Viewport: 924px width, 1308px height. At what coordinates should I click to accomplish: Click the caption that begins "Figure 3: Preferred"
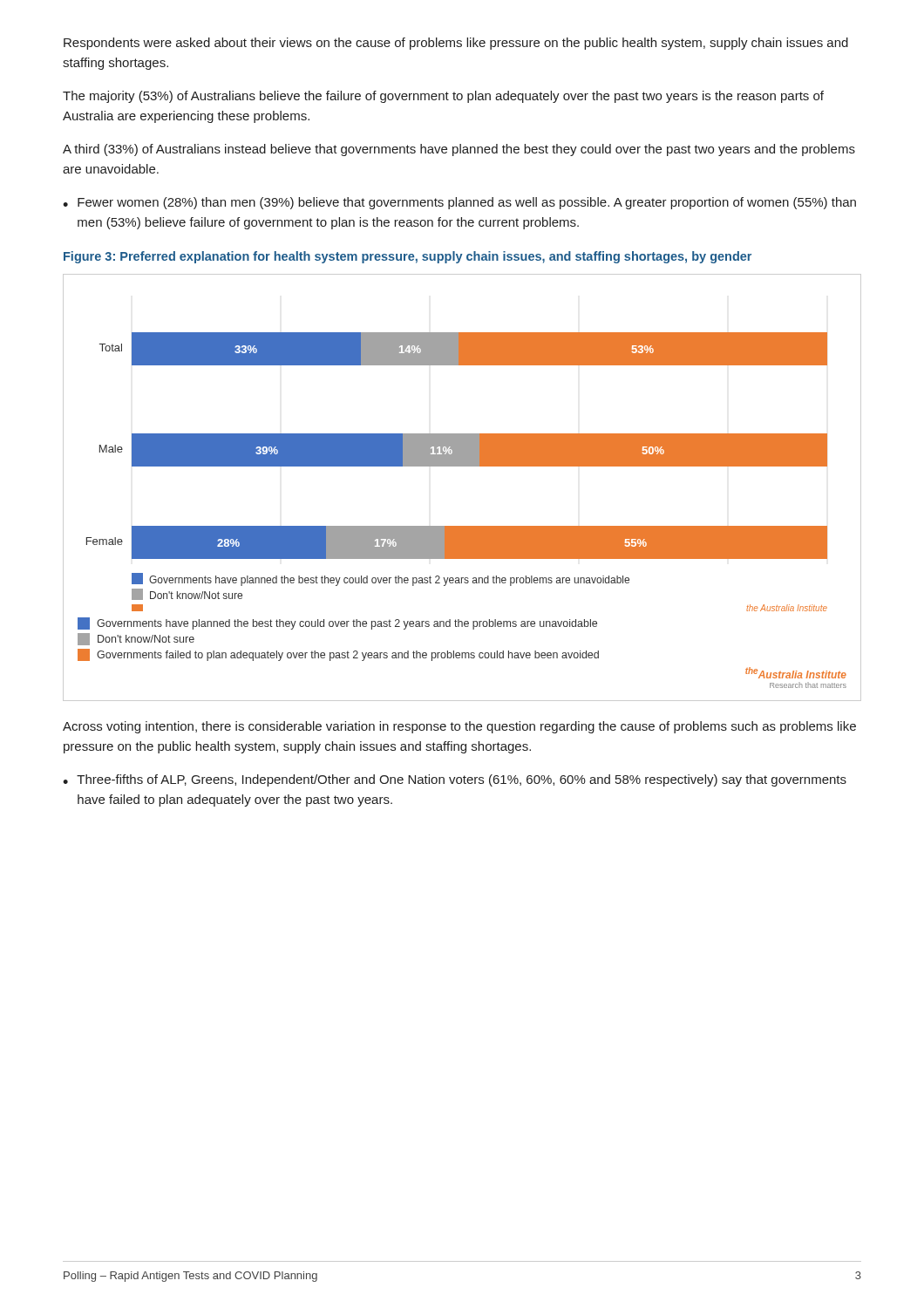coord(407,256)
